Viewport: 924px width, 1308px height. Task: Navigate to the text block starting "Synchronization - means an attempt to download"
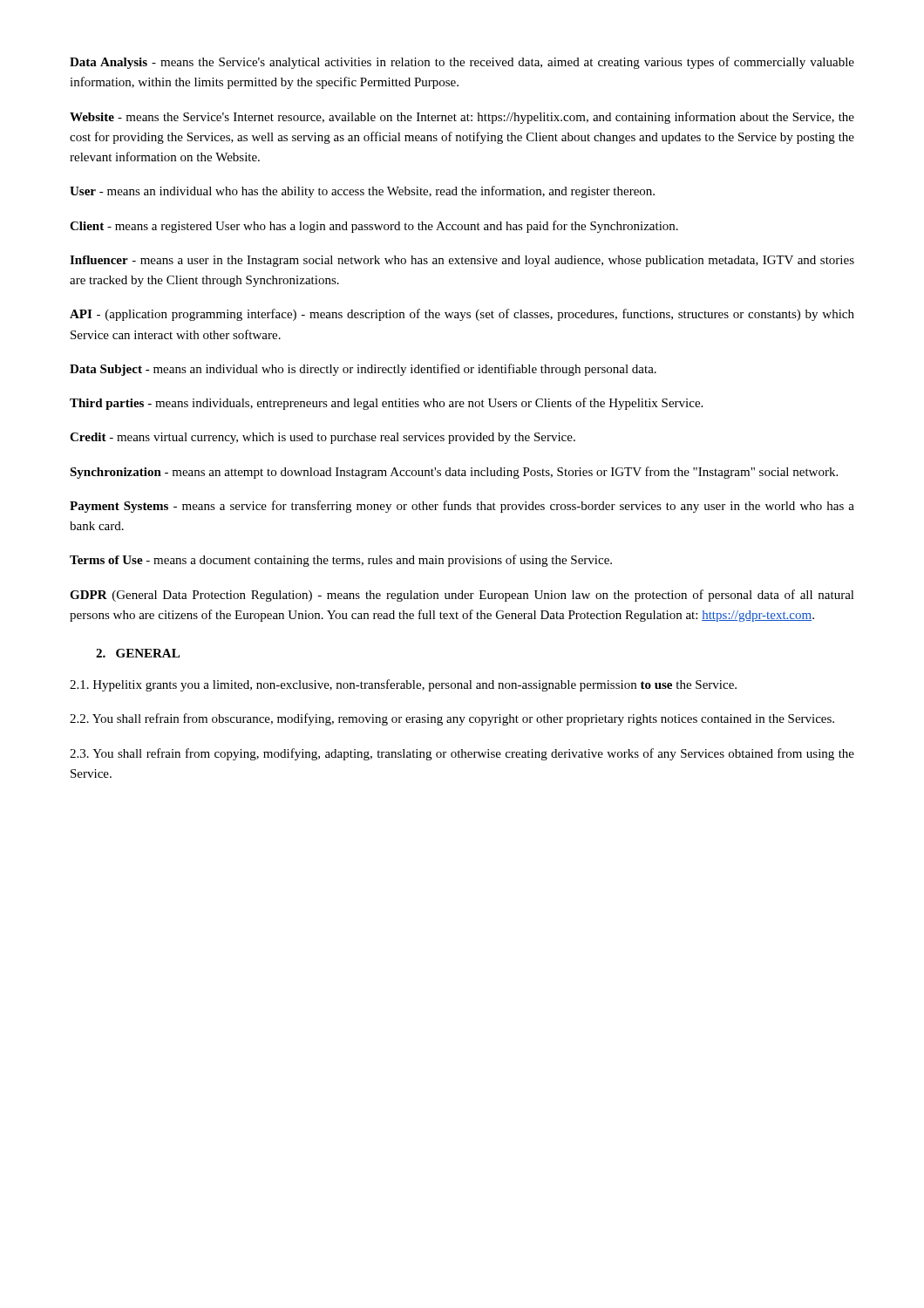point(454,471)
